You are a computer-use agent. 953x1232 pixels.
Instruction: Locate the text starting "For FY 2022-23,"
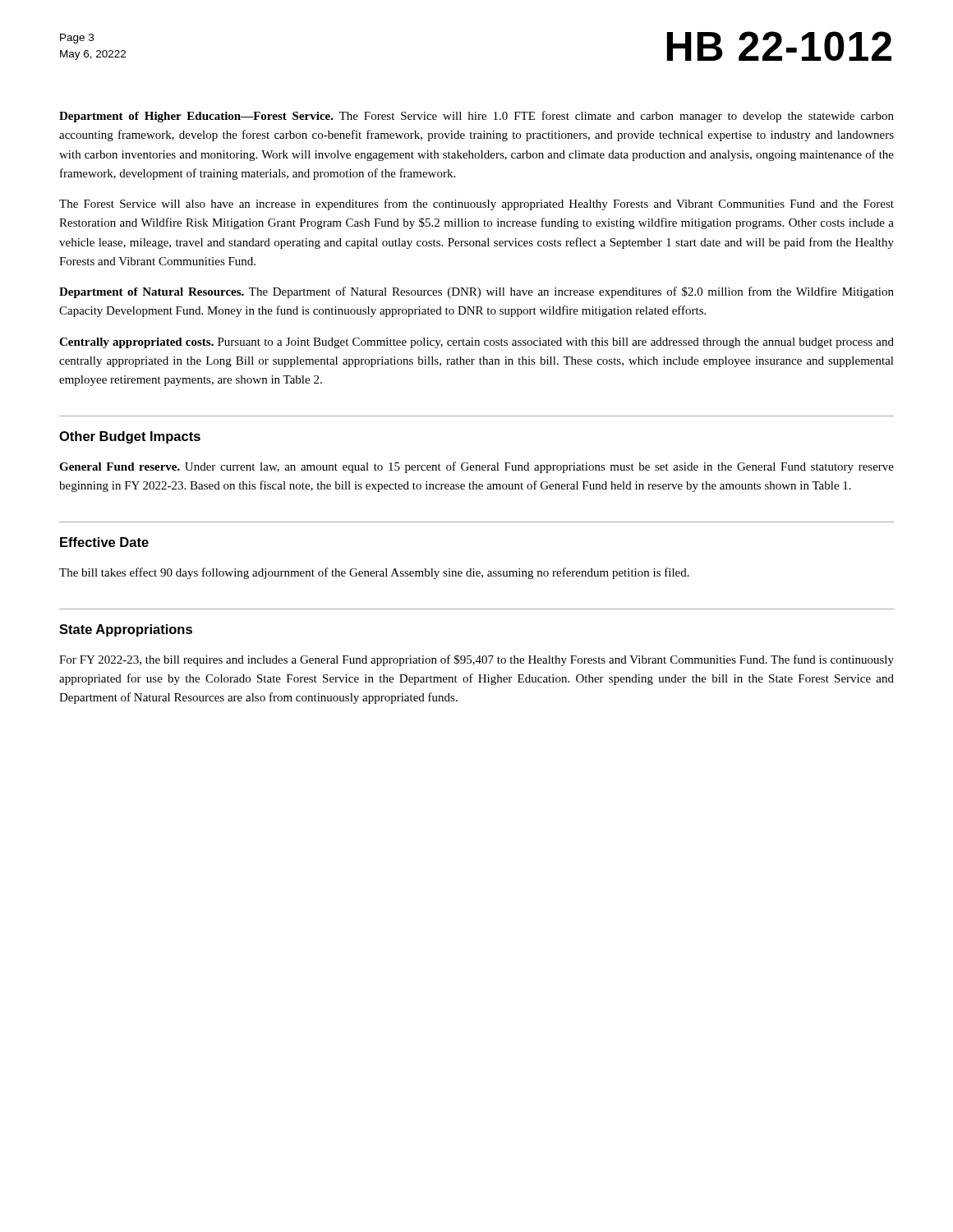pyautogui.click(x=476, y=678)
